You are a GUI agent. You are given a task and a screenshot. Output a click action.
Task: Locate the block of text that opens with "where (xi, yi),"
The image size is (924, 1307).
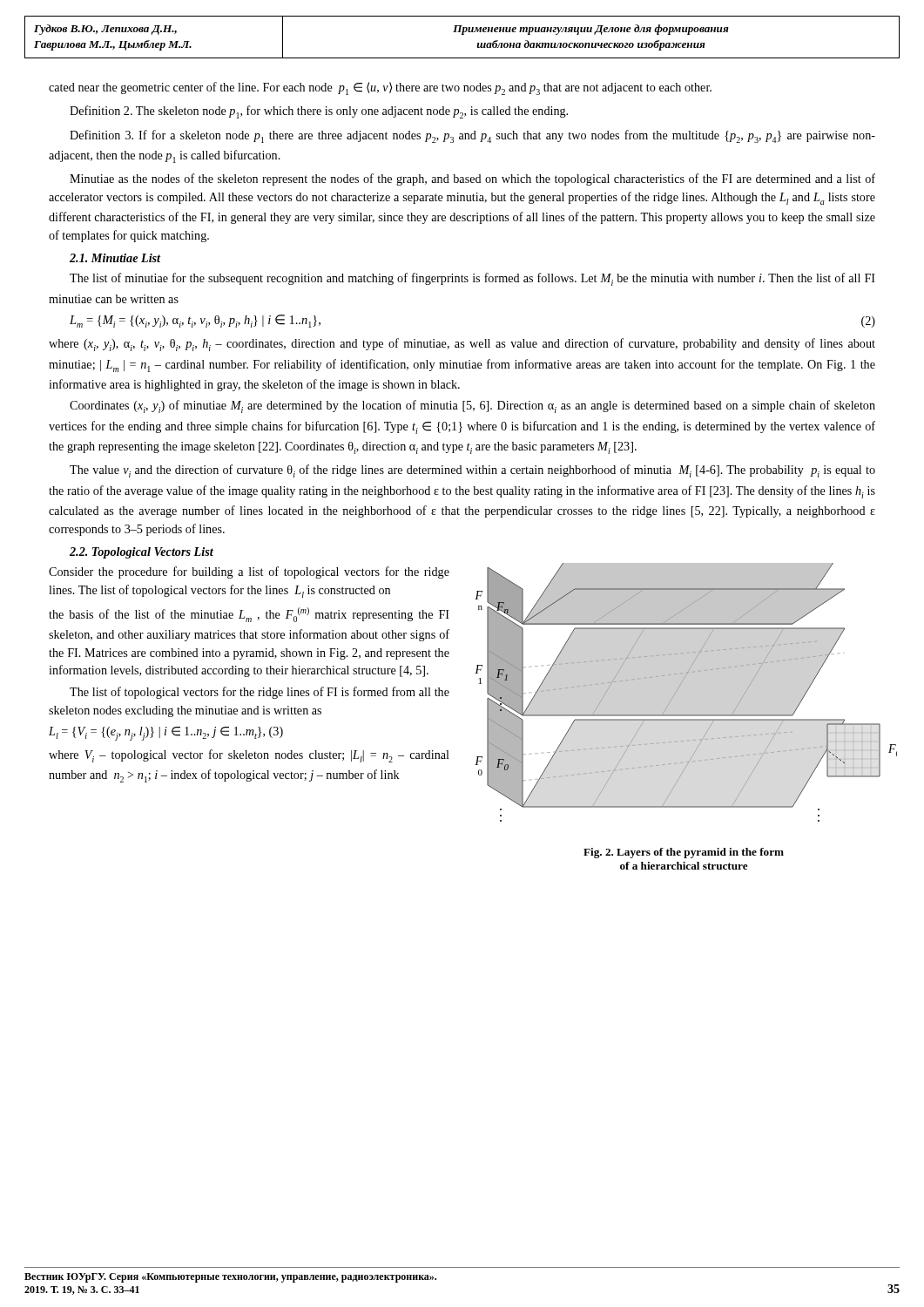pyautogui.click(x=462, y=364)
